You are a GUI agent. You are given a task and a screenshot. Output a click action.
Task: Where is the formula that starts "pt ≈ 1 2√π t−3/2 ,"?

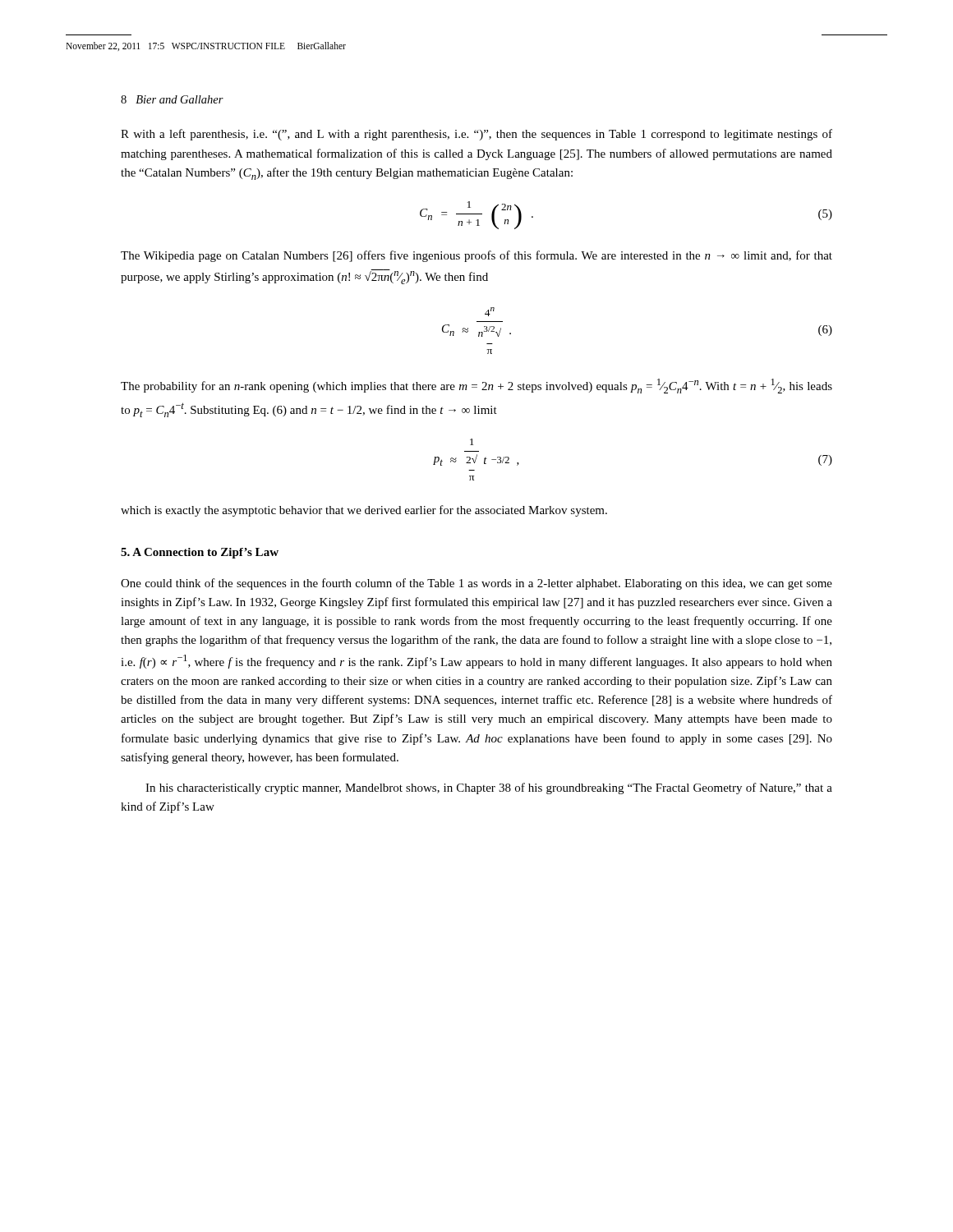point(472,442)
